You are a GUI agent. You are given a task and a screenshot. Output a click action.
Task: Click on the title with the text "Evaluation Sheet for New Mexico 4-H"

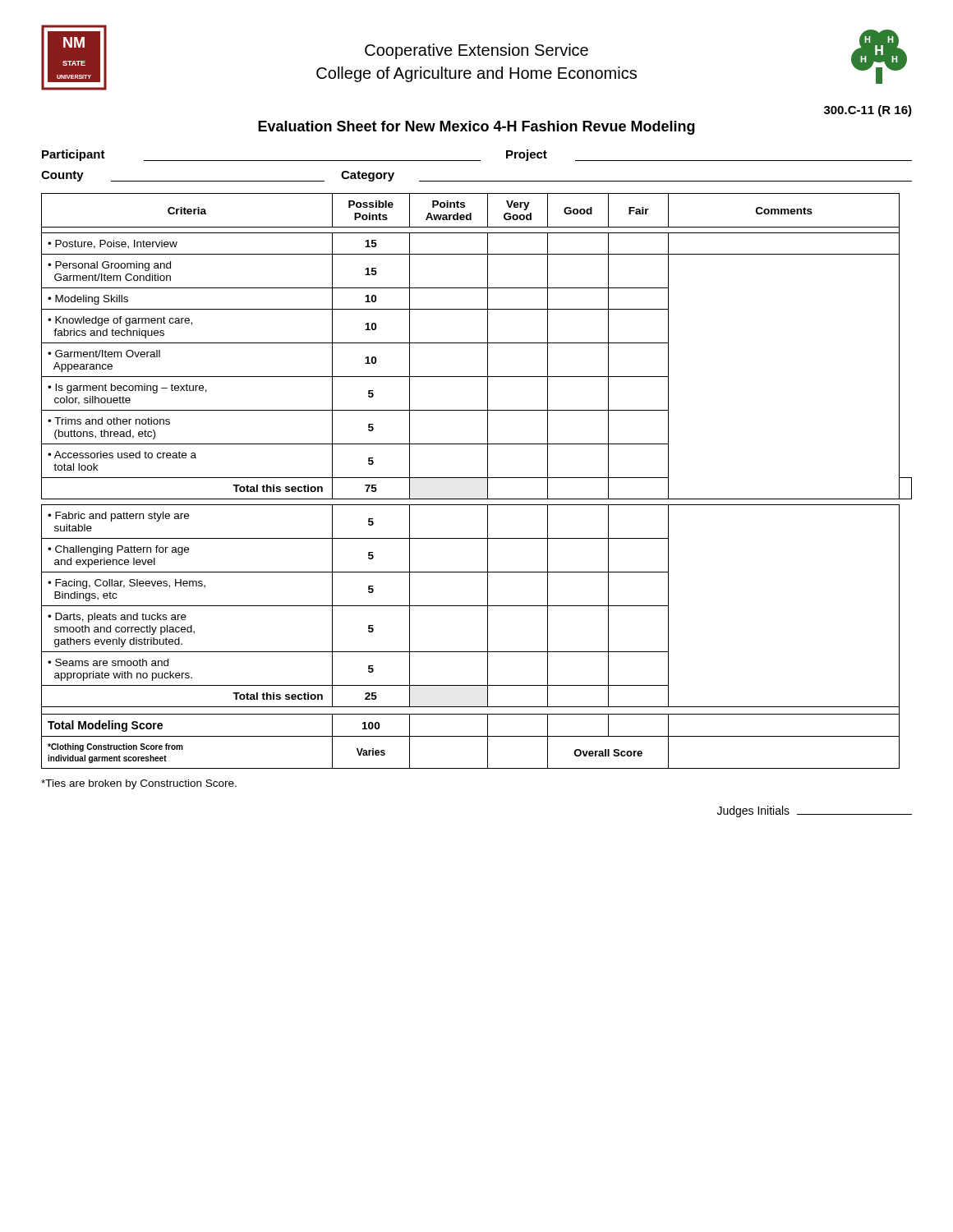[476, 126]
